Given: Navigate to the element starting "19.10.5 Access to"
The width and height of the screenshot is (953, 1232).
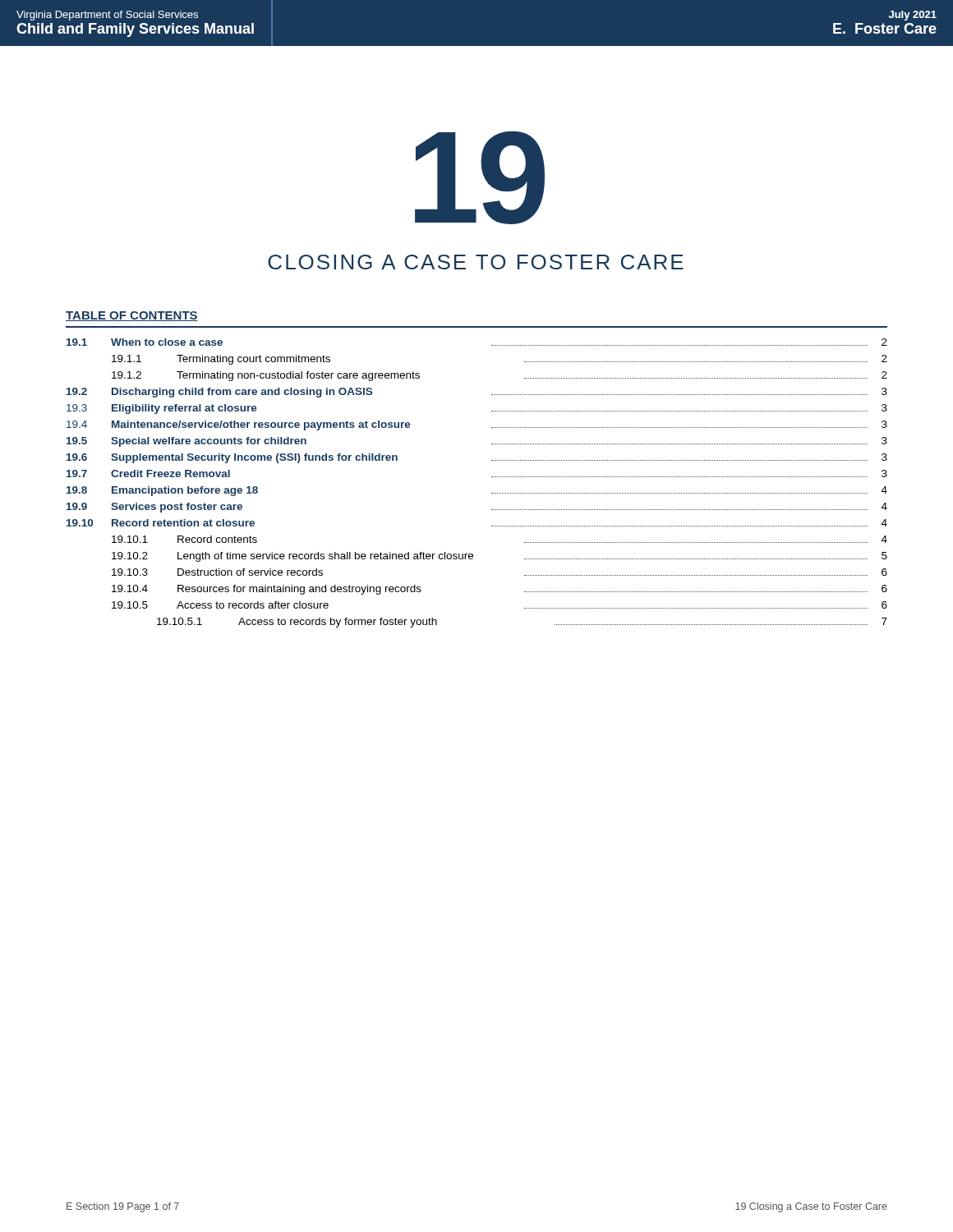Looking at the screenshot, I should point(133,605).
